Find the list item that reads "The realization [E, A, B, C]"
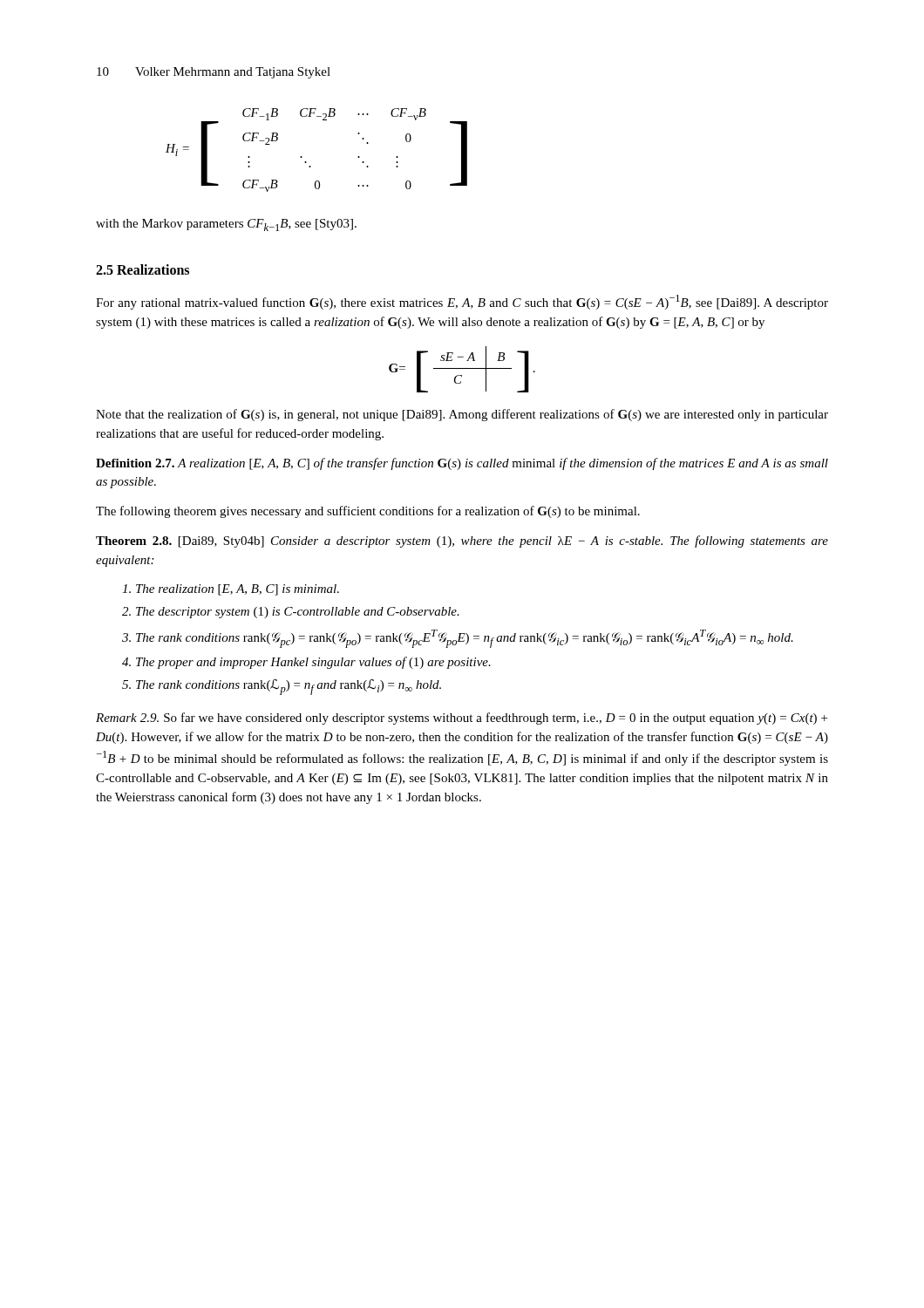Viewport: 924px width, 1308px height. (x=231, y=589)
